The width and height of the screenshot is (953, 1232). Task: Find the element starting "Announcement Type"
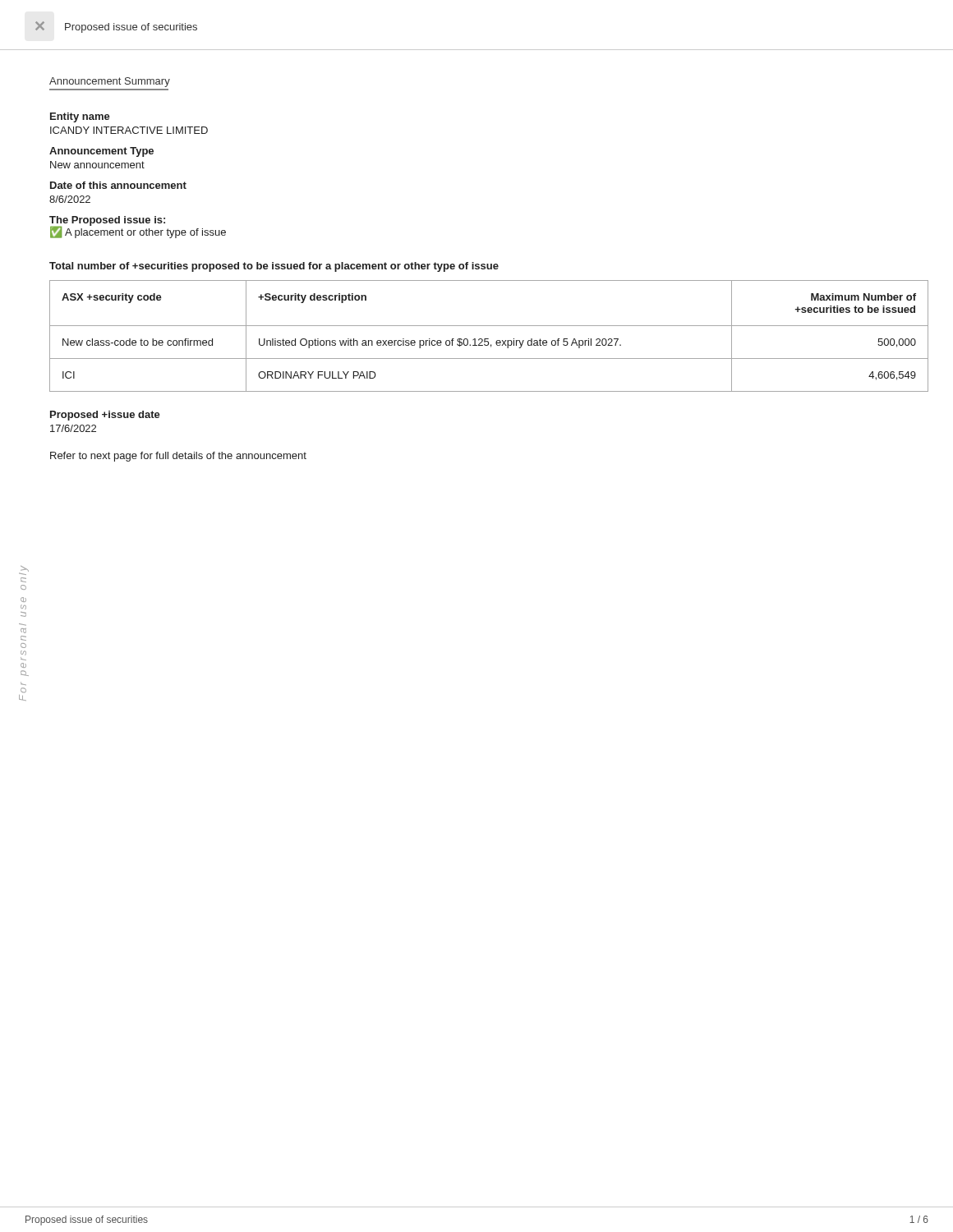(102, 151)
